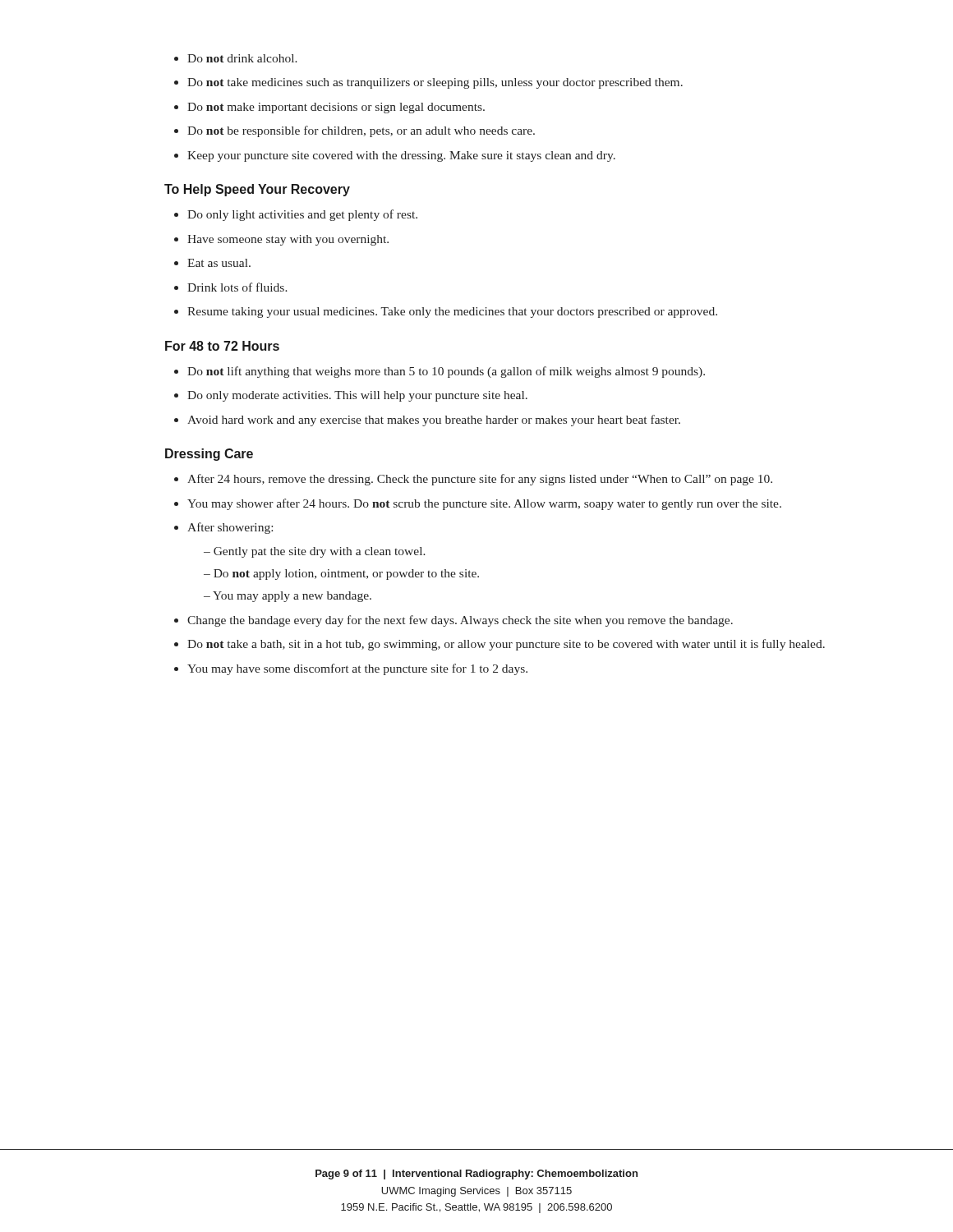Where is the passage that starts "Change the bandage every day"?
This screenshot has height=1232, width=953.
[x=509, y=620]
